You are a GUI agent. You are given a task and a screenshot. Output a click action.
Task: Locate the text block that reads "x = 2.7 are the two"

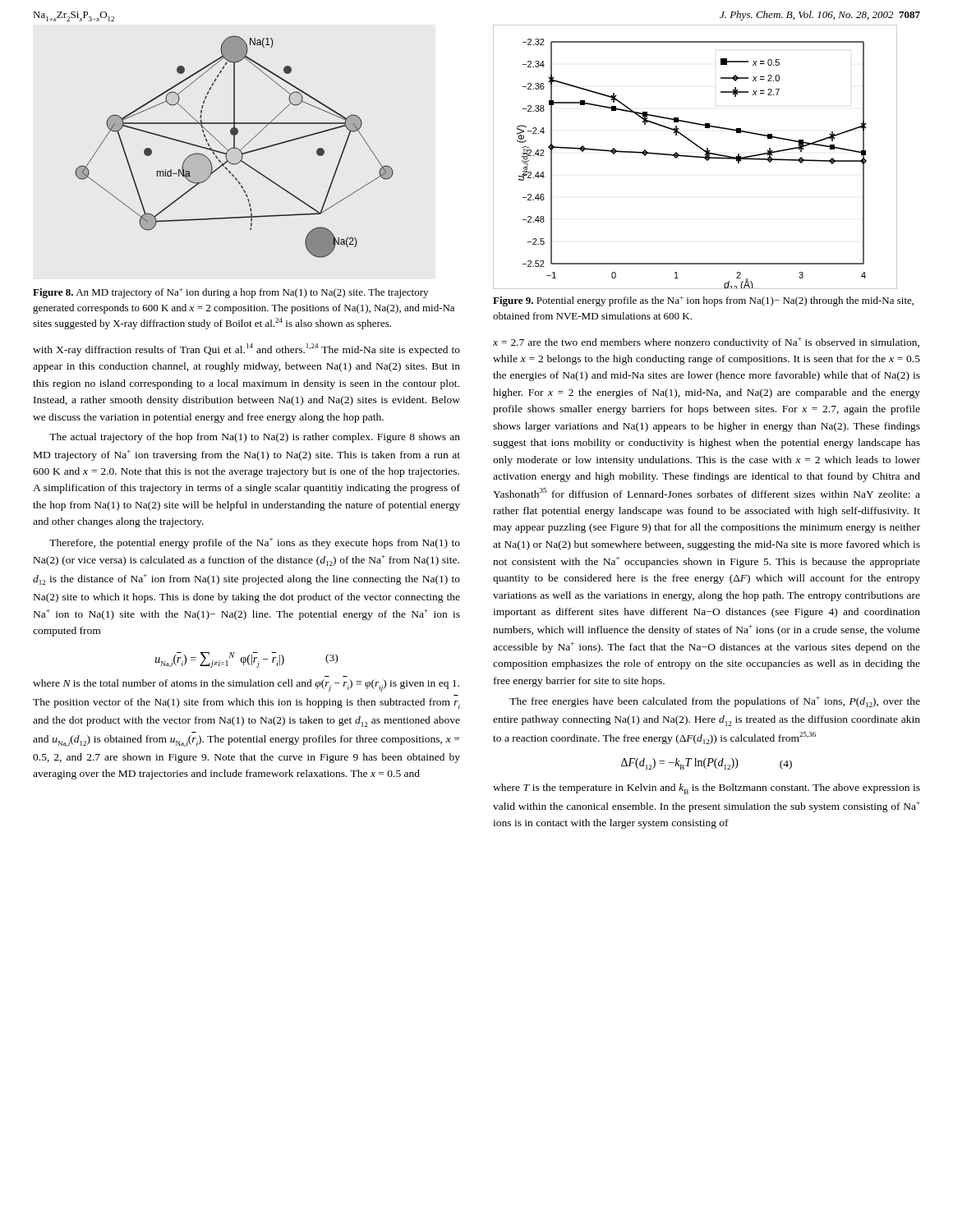(x=707, y=511)
